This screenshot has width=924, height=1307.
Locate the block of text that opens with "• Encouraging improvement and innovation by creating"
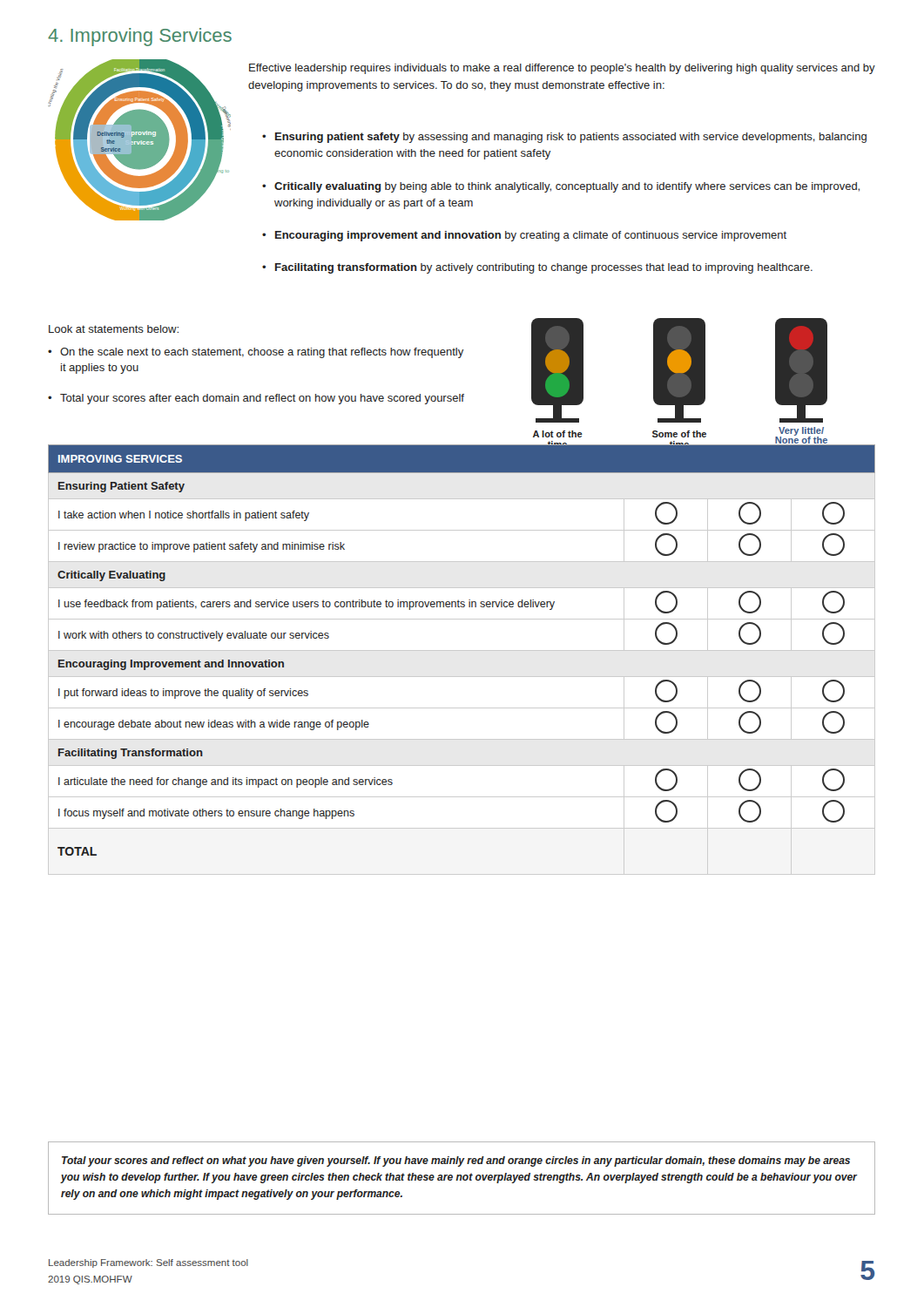(x=562, y=236)
